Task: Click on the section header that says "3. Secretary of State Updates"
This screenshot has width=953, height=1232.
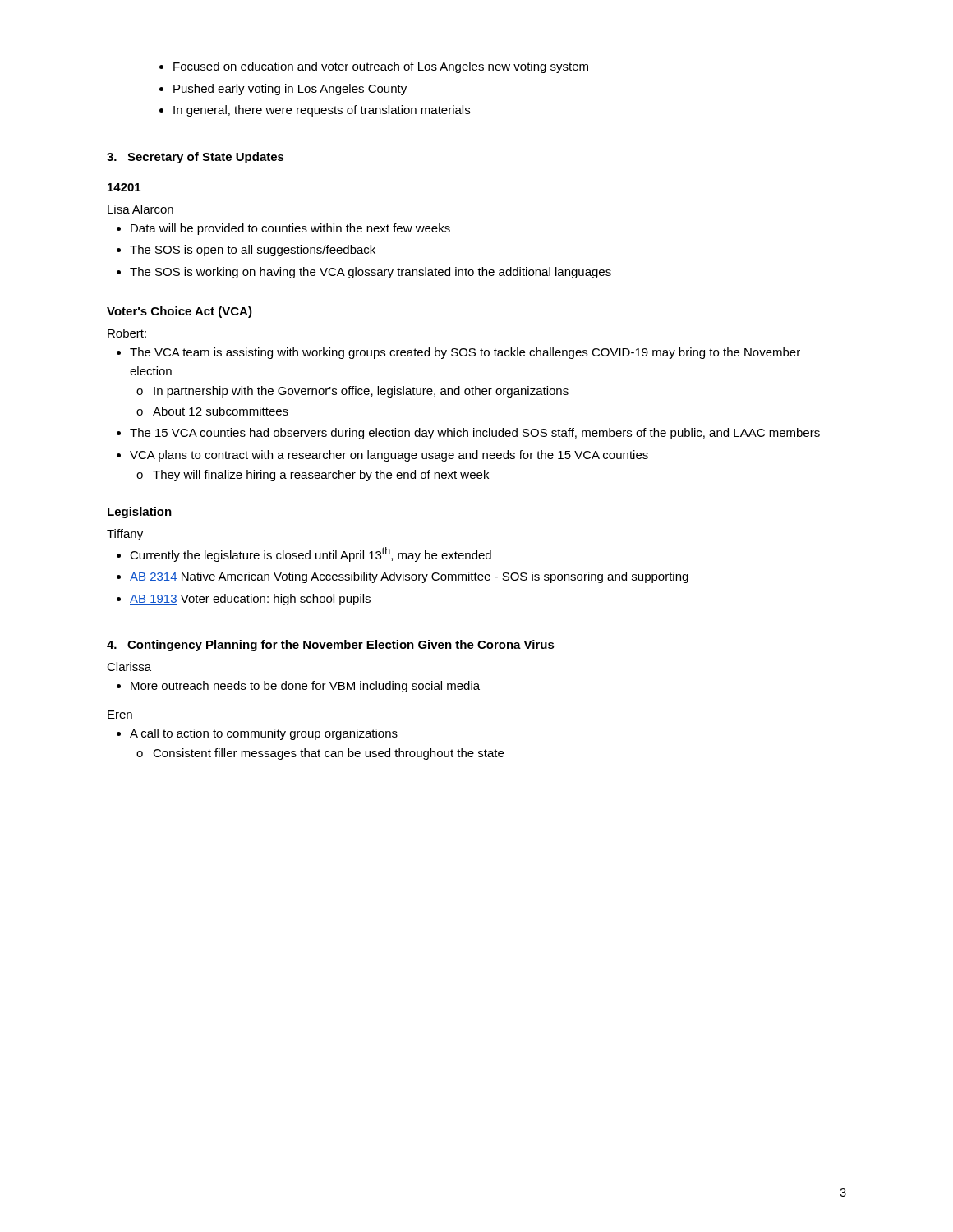Action: [196, 156]
